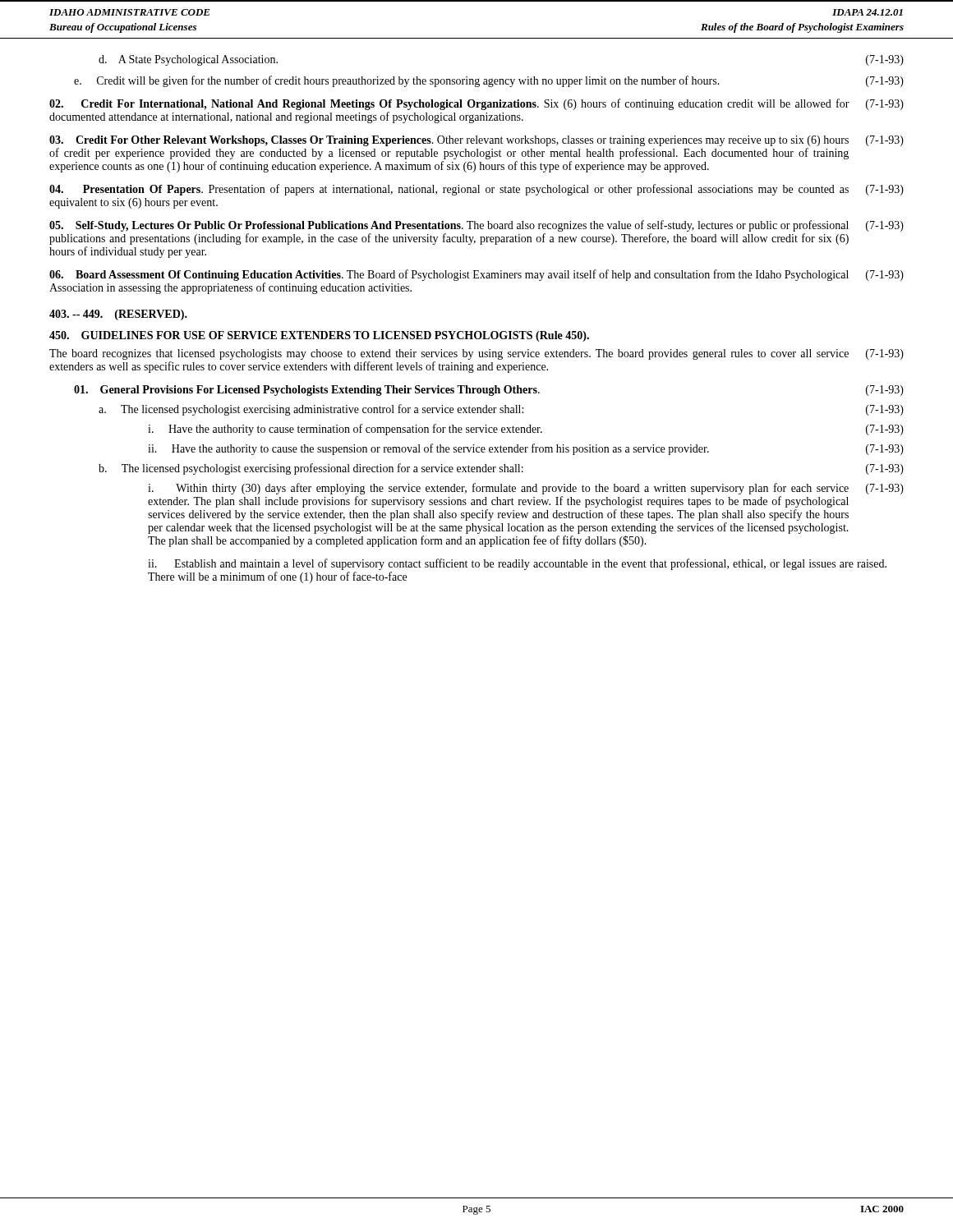Click the section header that begins "450. GUIDELINES FOR USE OF SERVICE EXTENDERS"
This screenshot has height=1232, width=953.
pos(319,336)
